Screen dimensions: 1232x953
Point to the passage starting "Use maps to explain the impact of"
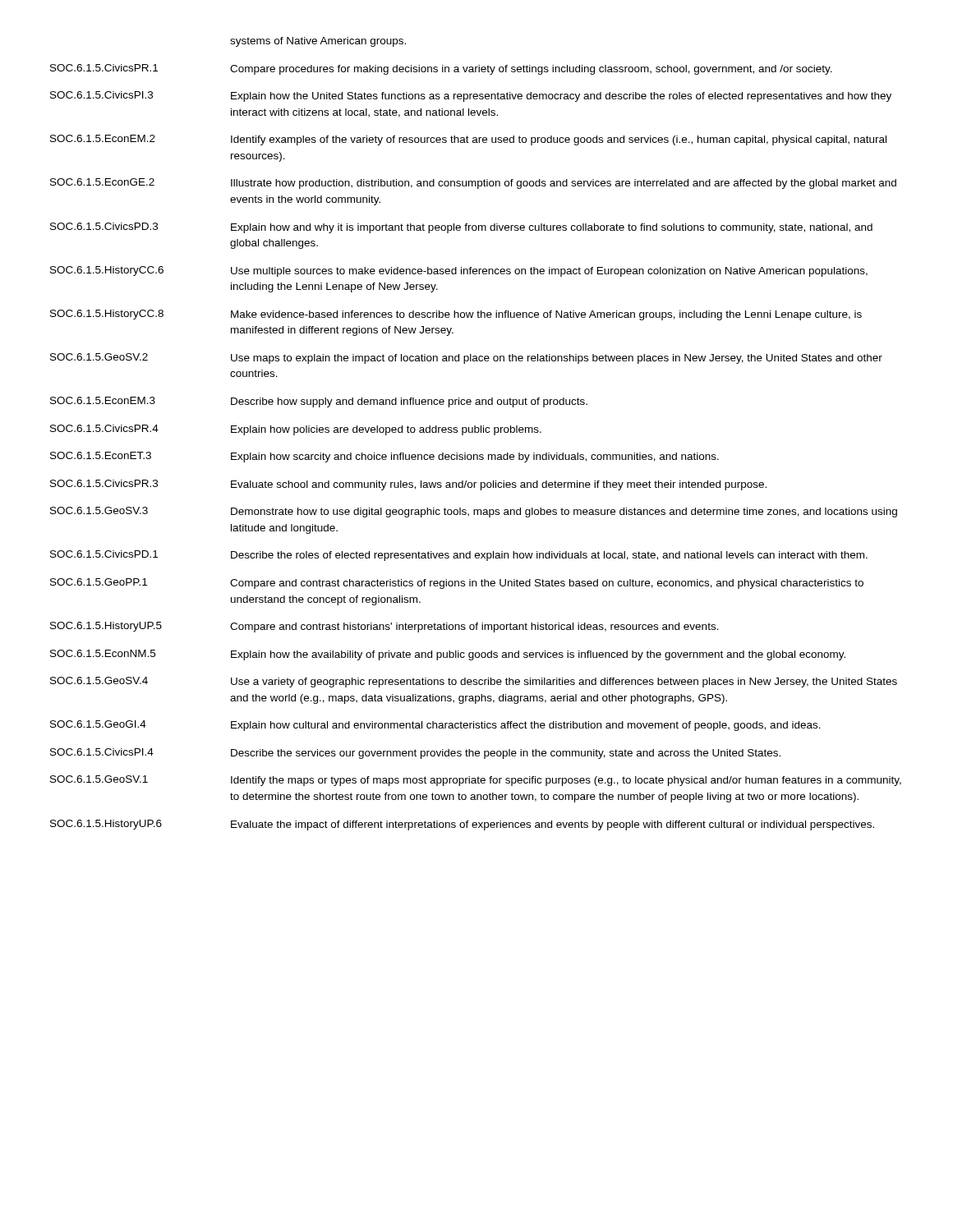[556, 366]
